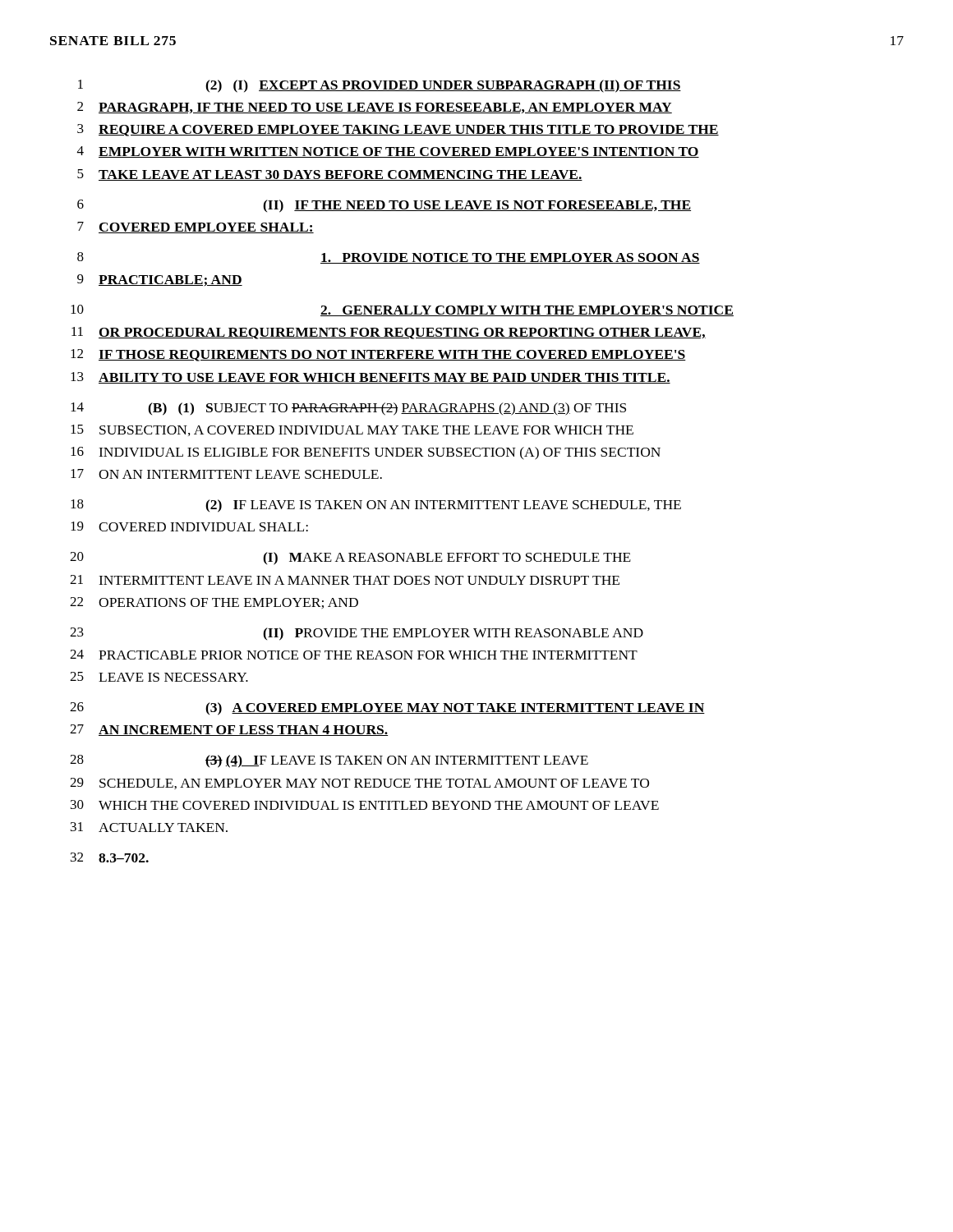Point to the element starting "1 (2) (I) Except"

(x=476, y=130)
